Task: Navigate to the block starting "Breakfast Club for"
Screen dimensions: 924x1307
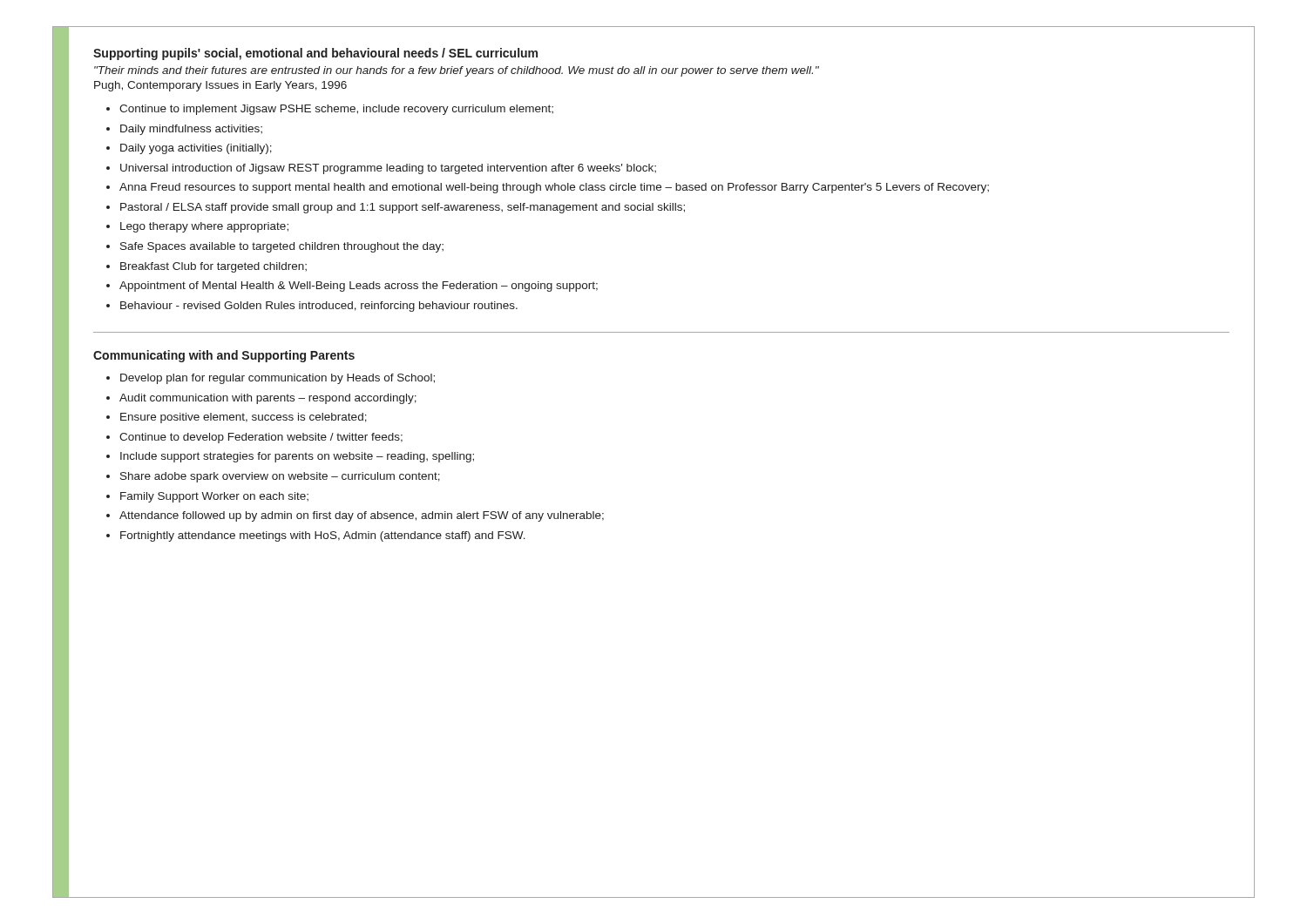Action: [x=213, y=266]
